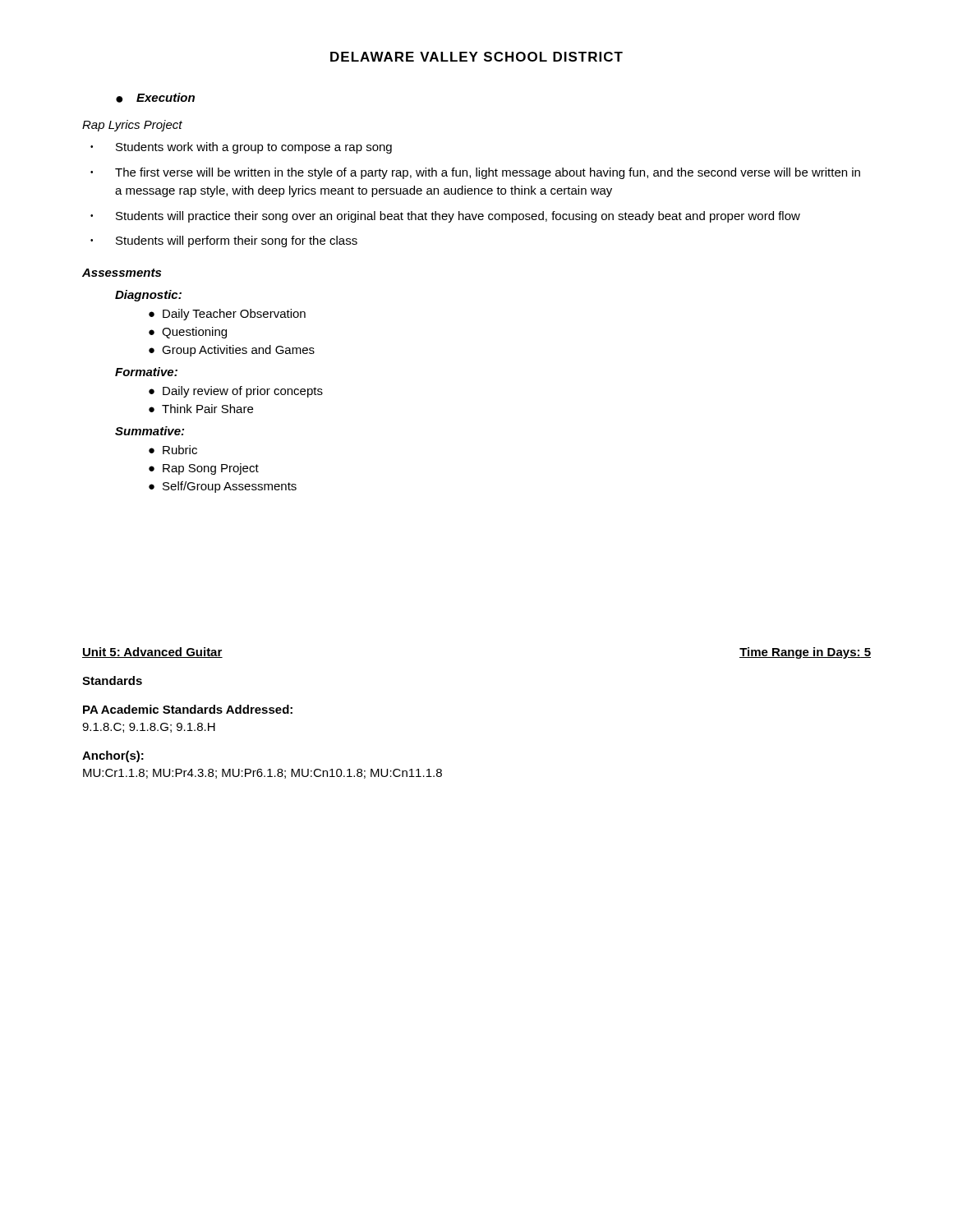Click on the list item with the text "● Self/Group Assessments"
The height and width of the screenshot is (1232, 953).
pos(222,486)
